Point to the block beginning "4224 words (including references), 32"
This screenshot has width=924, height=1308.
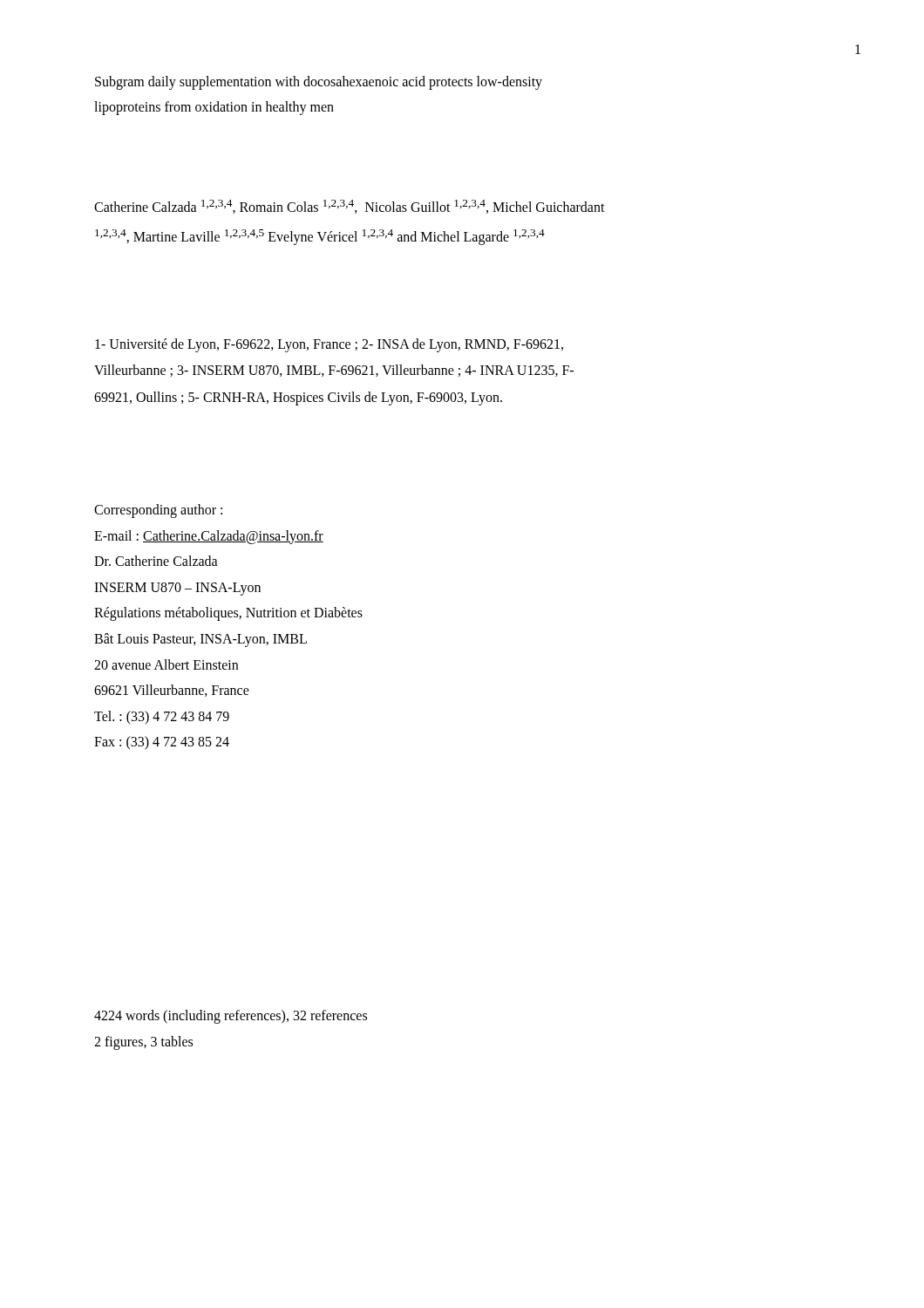click(x=356, y=1029)
